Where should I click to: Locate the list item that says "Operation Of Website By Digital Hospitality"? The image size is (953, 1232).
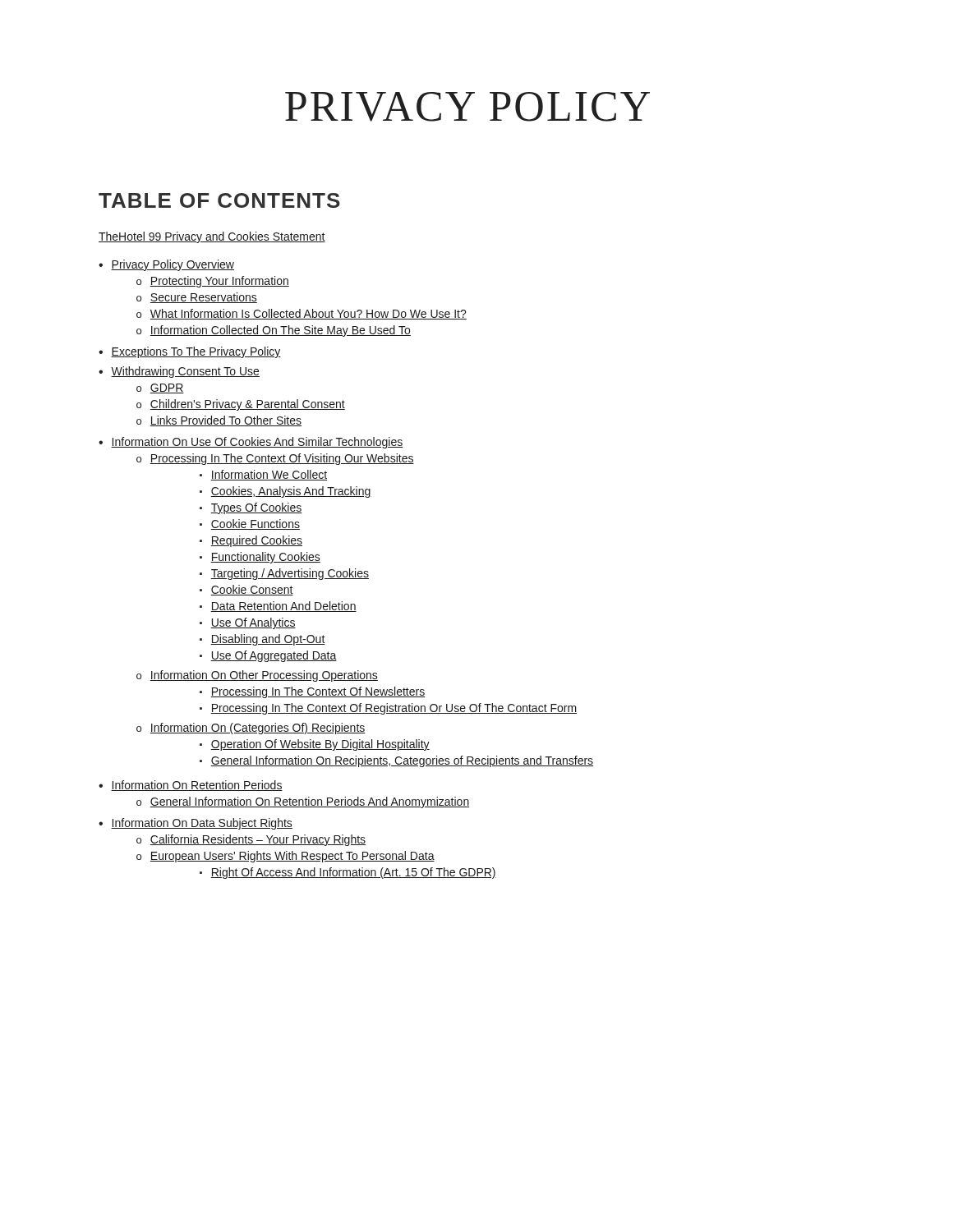320,745
